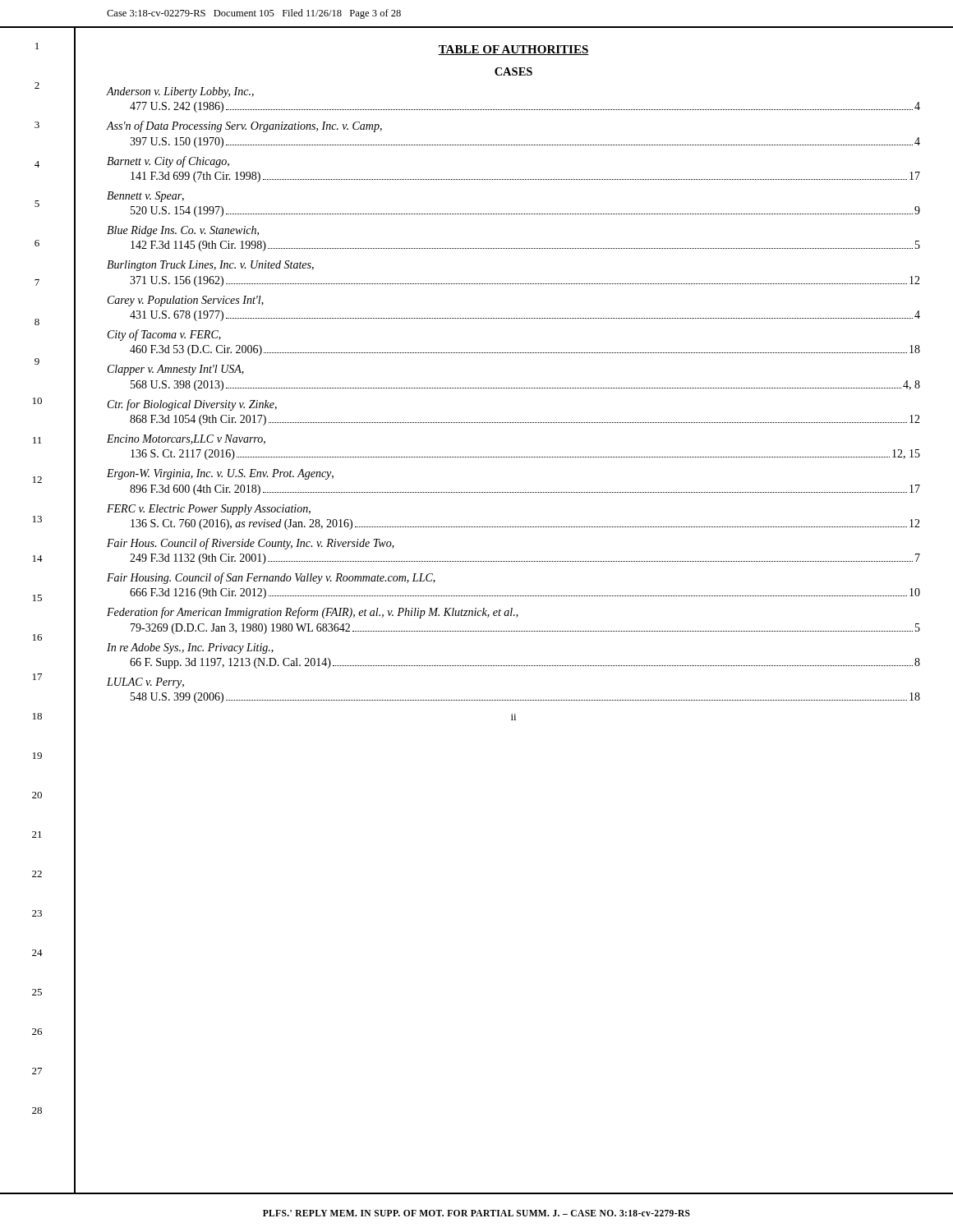953x1232 pixels.
Task: Select the region starting "Federation for American Immigration Reform"
Action: pos(513,620)
